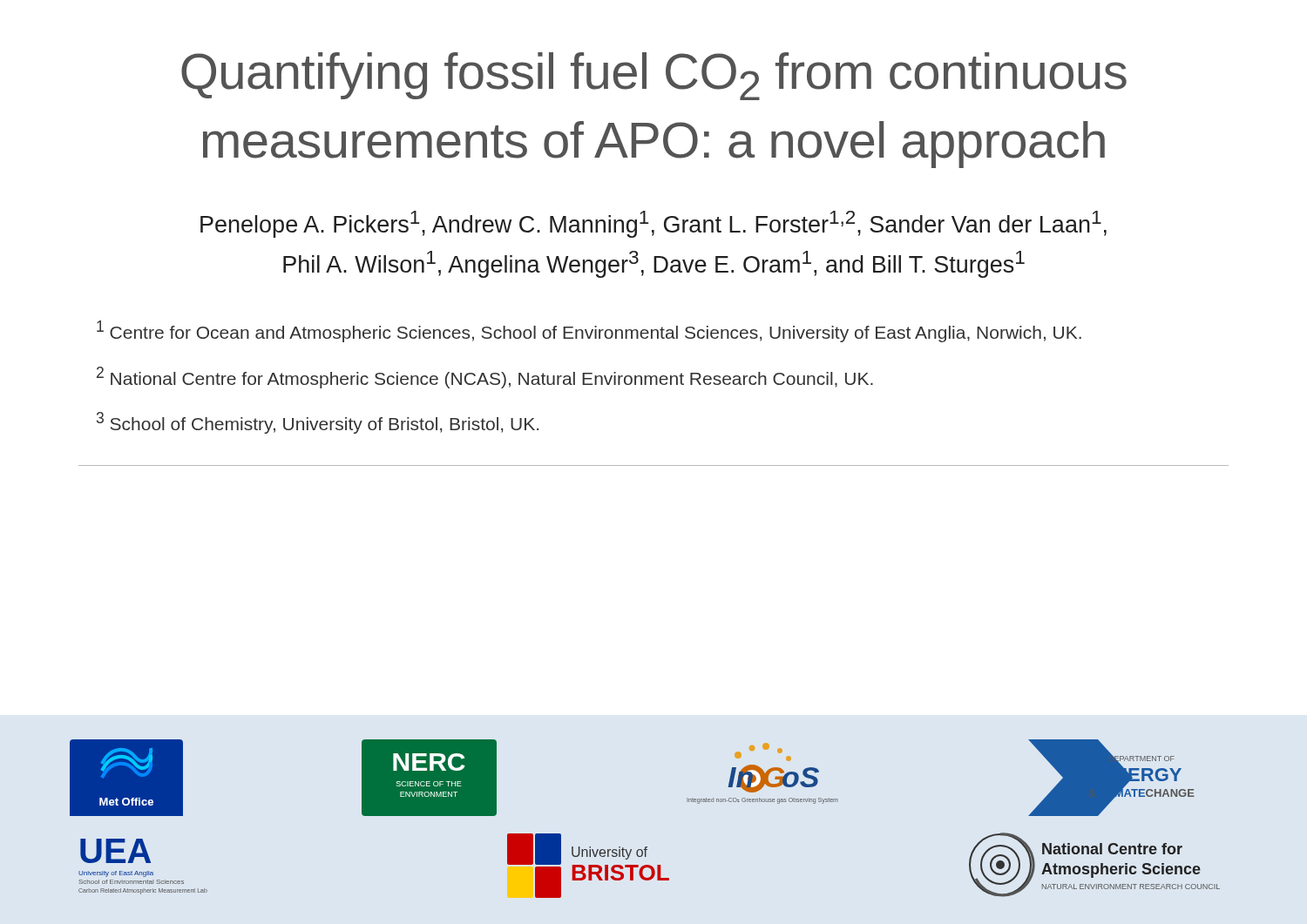1307x924 pixels.
Task: Find the element starting "2 National Centre for Atmospheric Science (NCAS), Natural"
Action: (x=485, y=376)
